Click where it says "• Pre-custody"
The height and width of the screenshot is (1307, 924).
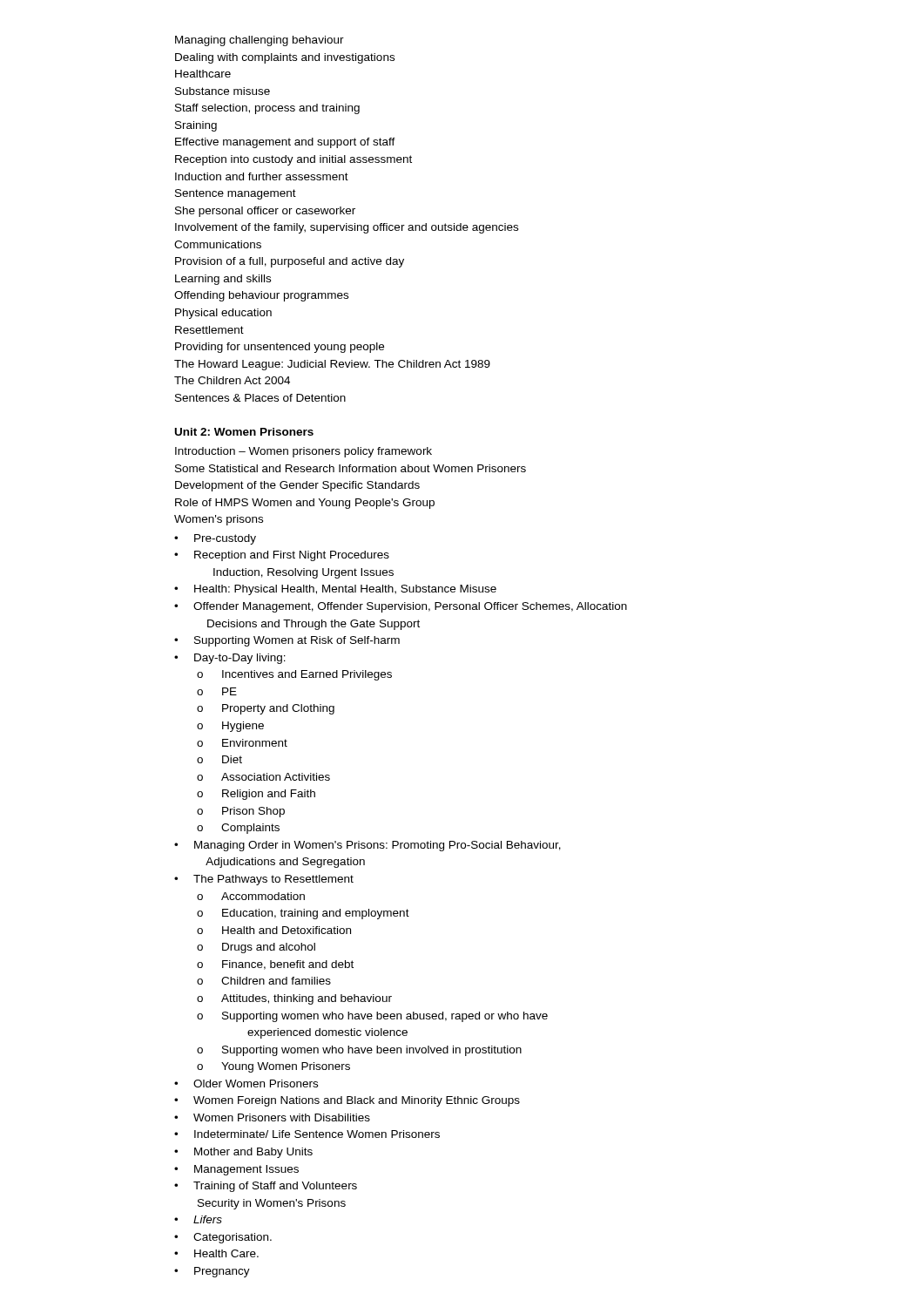[x=215, y=538]
